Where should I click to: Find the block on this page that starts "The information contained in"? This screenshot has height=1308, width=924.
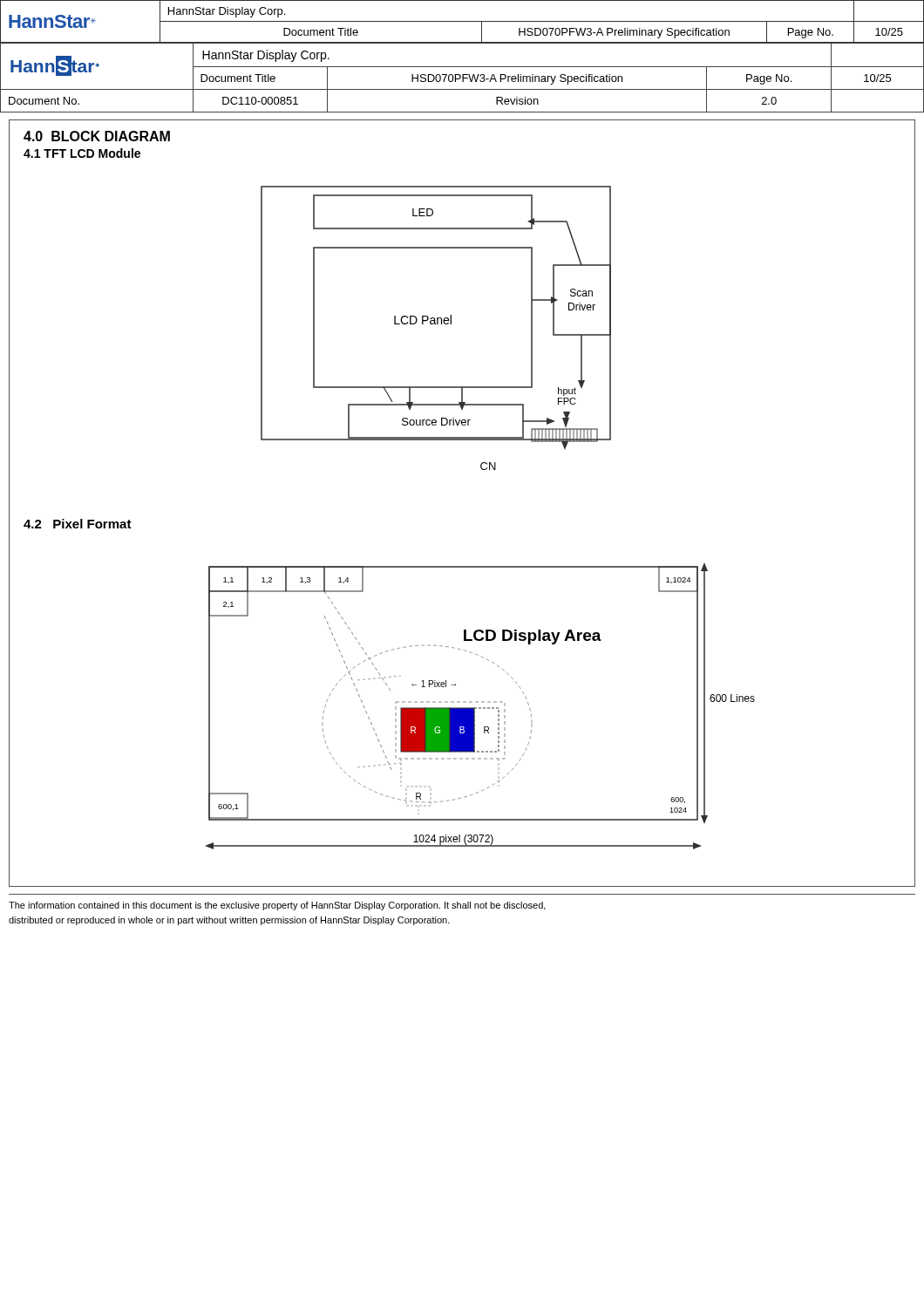click(277, 912)
